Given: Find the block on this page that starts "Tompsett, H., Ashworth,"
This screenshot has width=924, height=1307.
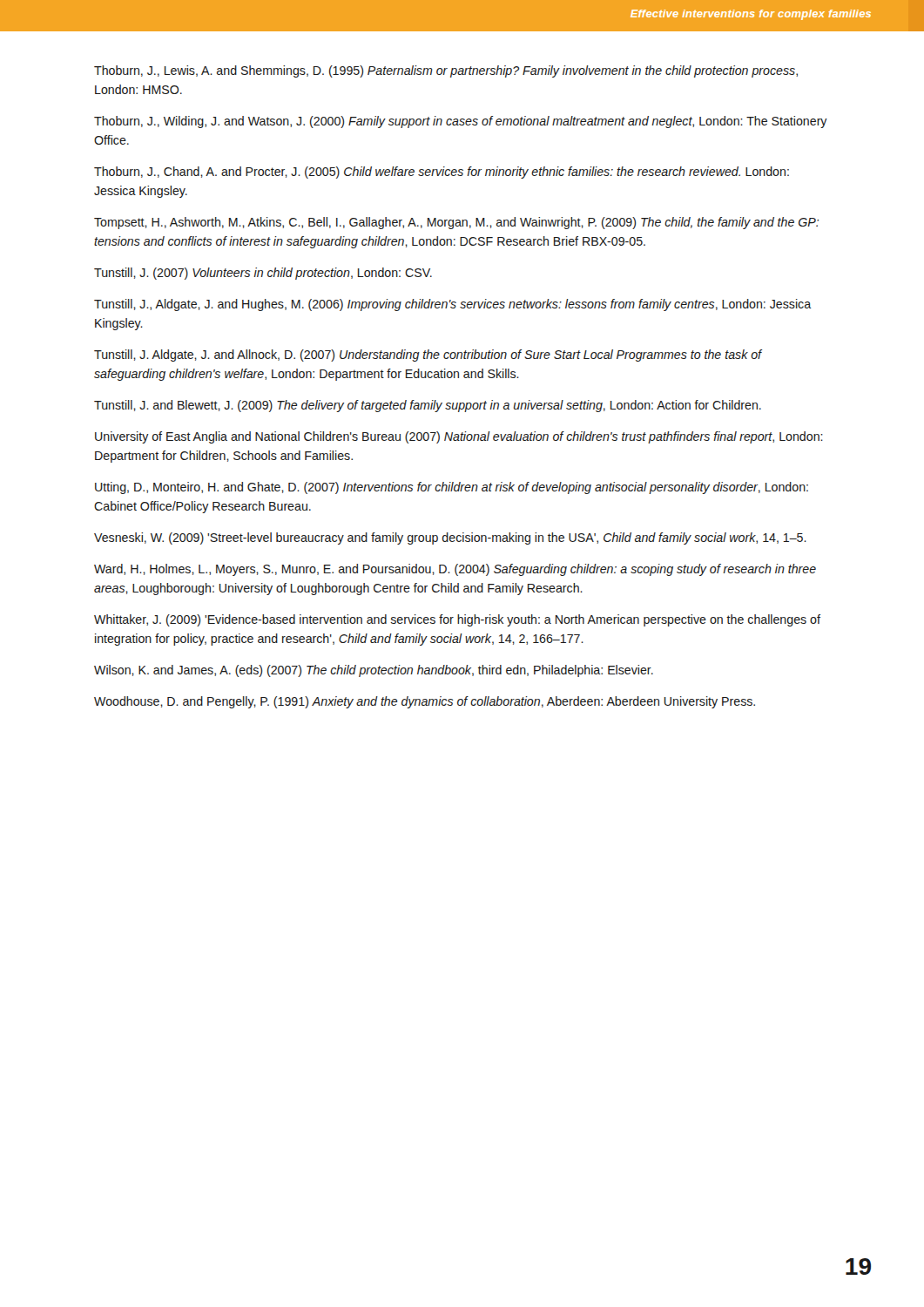Looking at the screenshot, I should [457, 232].
